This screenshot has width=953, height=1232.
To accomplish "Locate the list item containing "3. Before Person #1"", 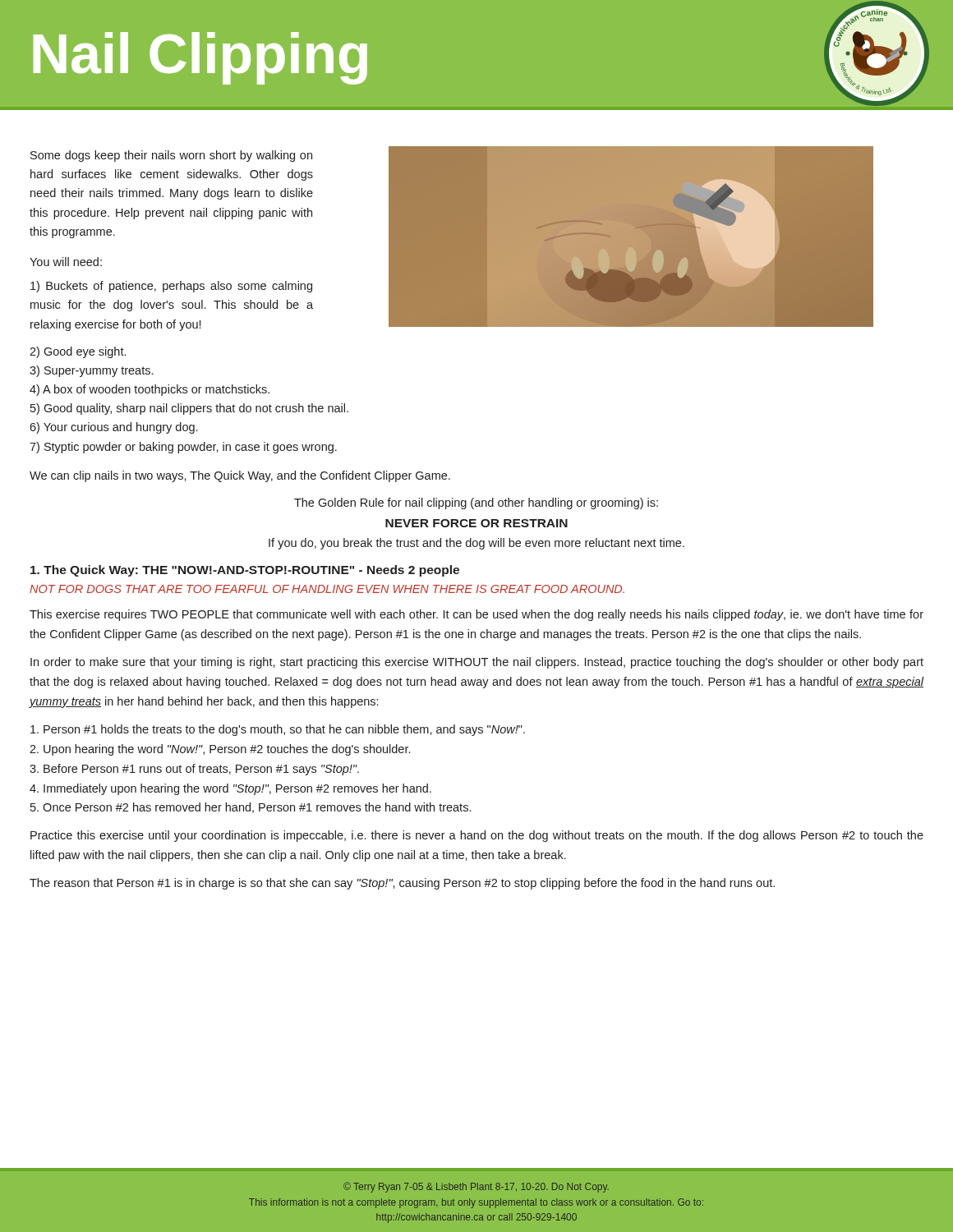I will (x=195, y=768).
